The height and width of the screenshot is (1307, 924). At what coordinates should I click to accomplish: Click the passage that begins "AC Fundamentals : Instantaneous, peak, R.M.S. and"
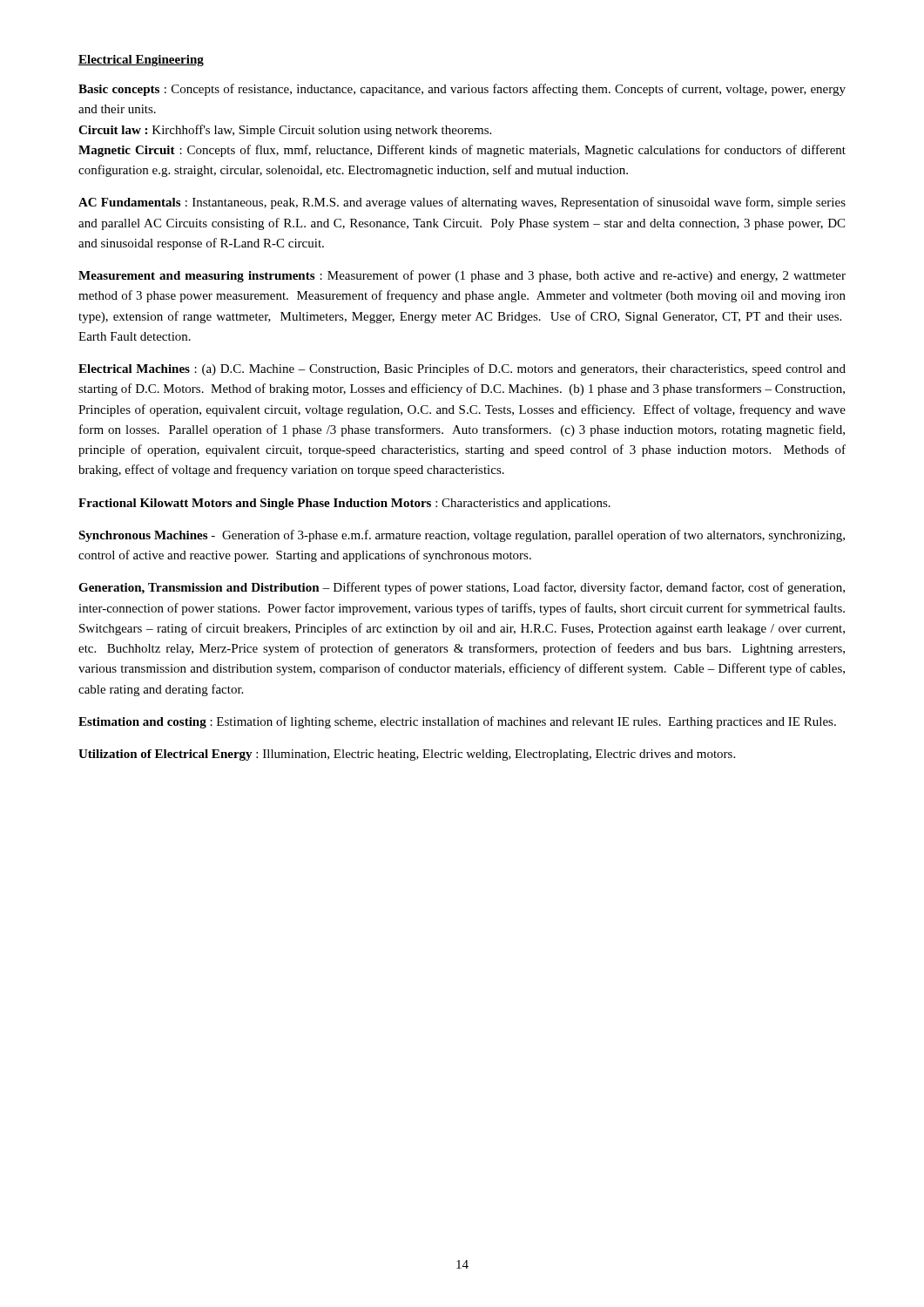(x=462, y=223)
